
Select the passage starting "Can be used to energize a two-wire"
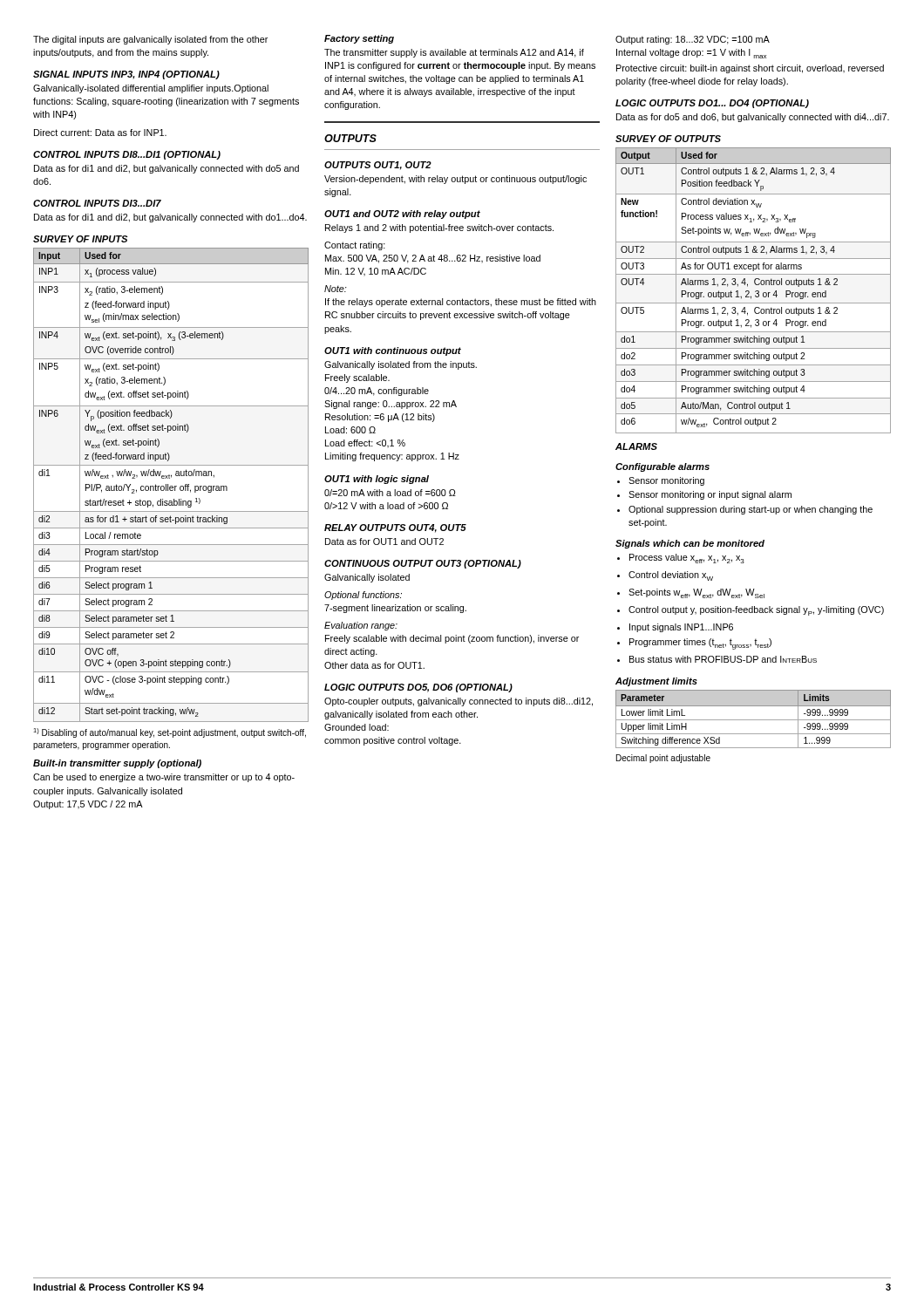click(164, 790)
